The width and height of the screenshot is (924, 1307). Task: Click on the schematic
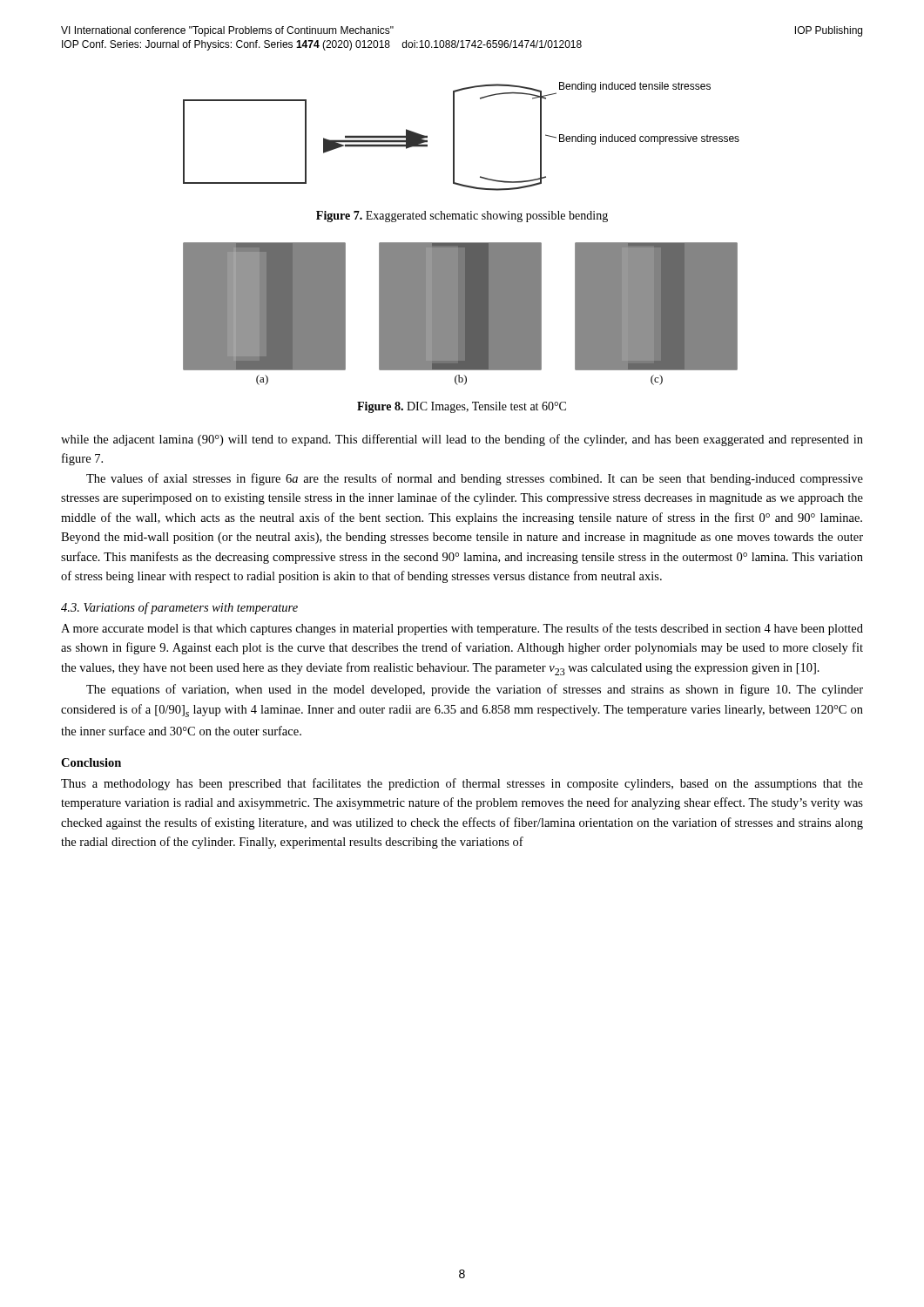462,139
